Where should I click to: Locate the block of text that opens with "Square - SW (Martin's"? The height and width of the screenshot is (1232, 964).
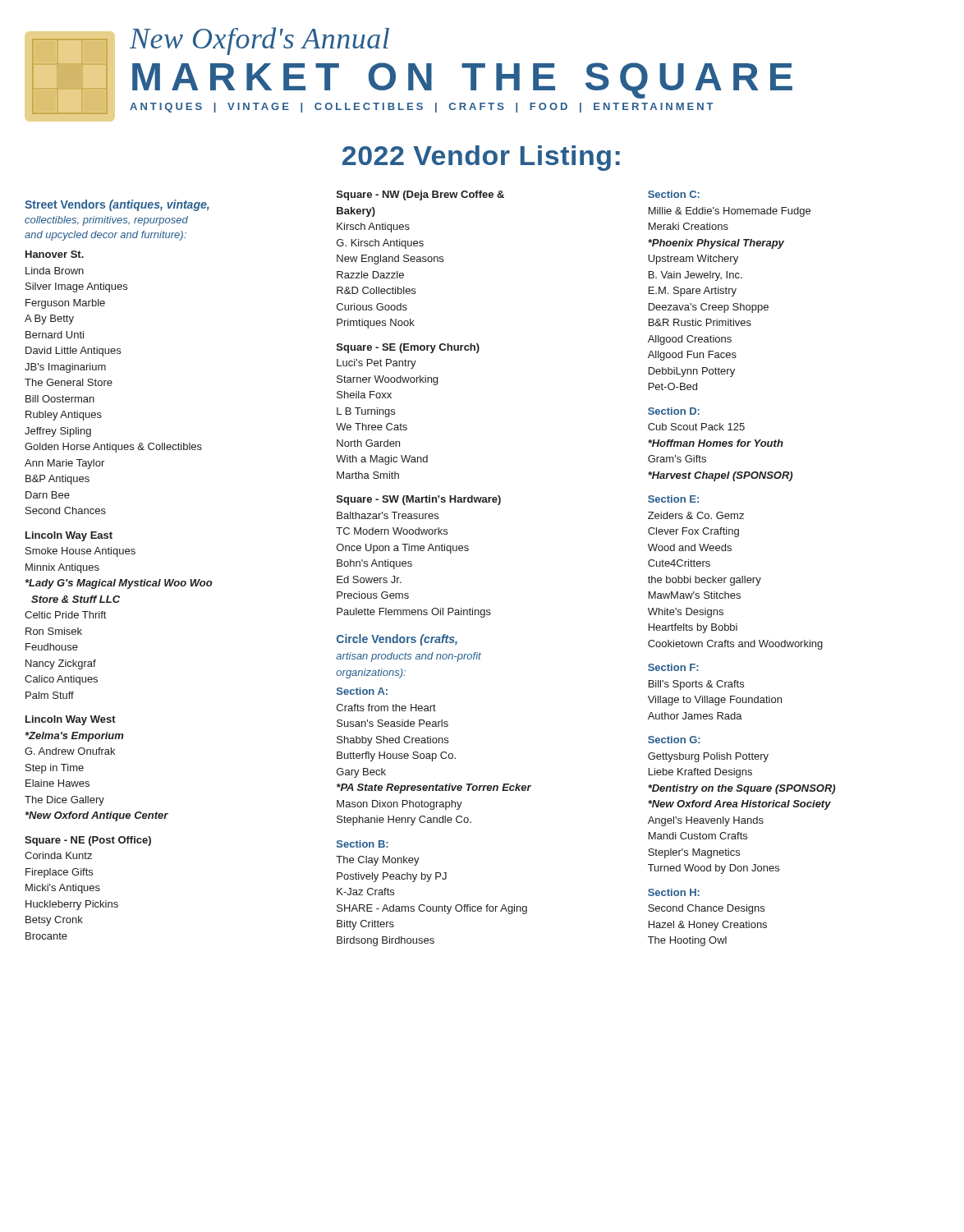[419, 500]
